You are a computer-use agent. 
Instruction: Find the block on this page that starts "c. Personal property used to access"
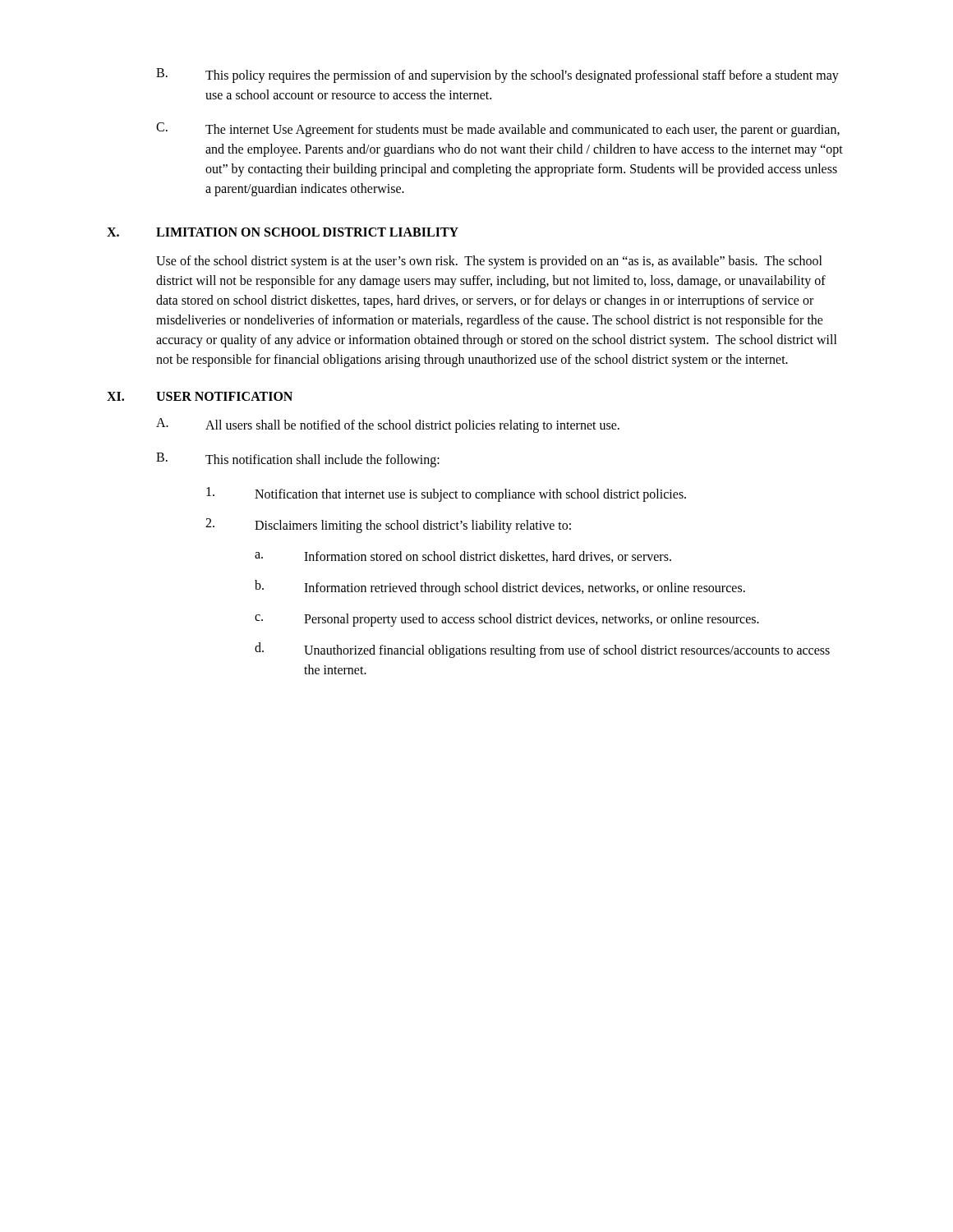[x=550, y=619]
